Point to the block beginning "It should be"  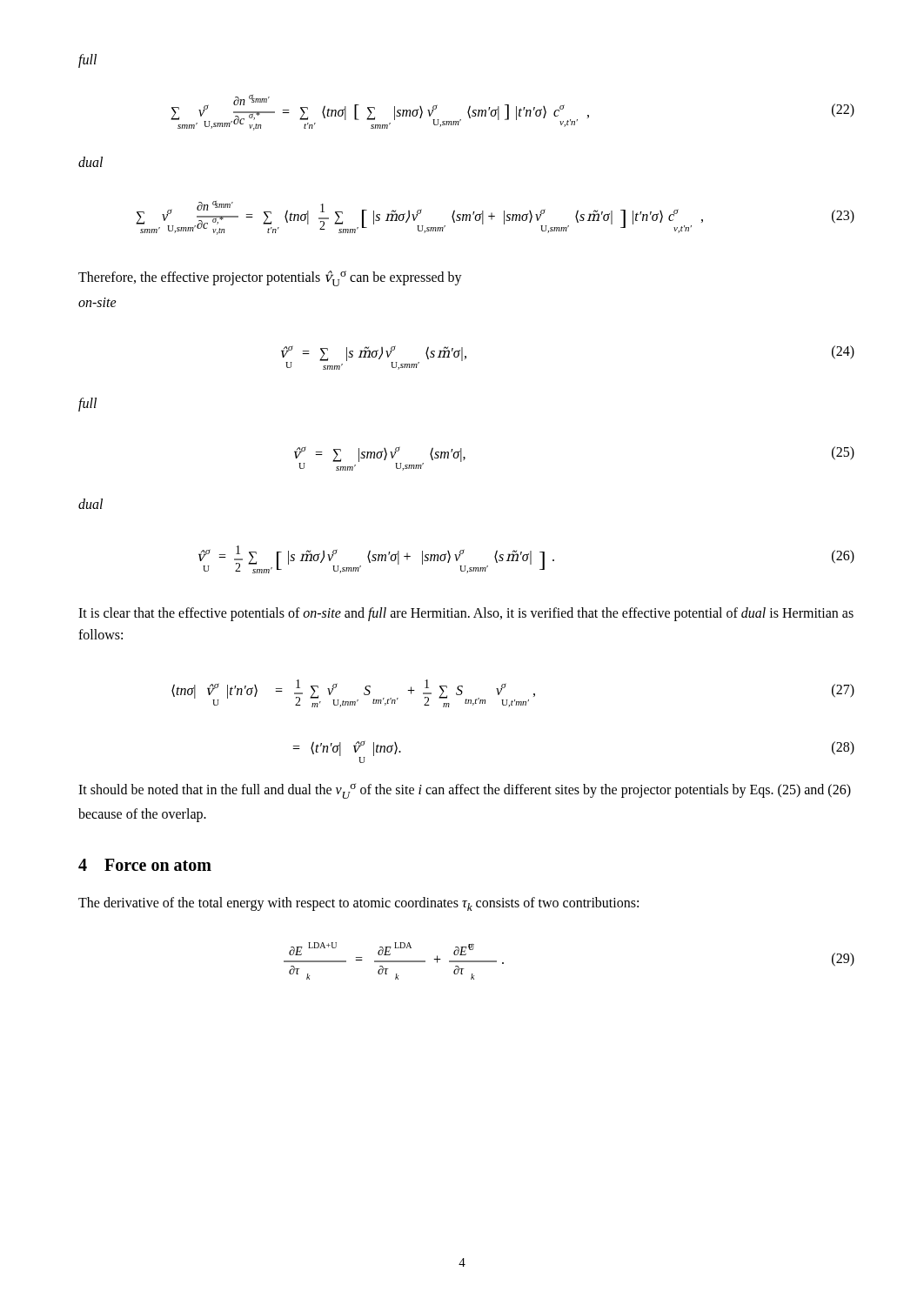pyautogui.click(x=465, y=800)
